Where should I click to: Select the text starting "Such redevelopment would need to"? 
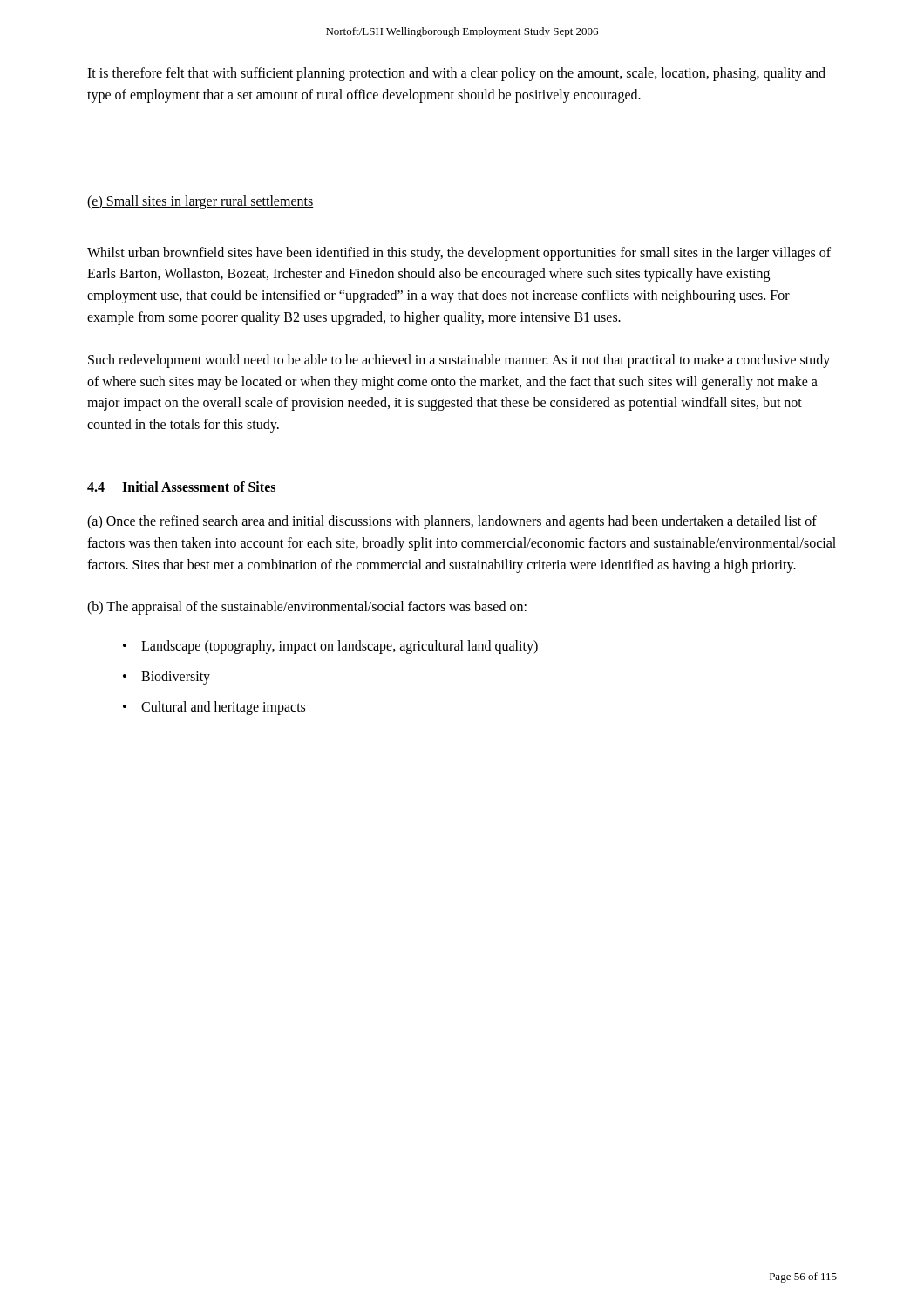tap(459, 392)
